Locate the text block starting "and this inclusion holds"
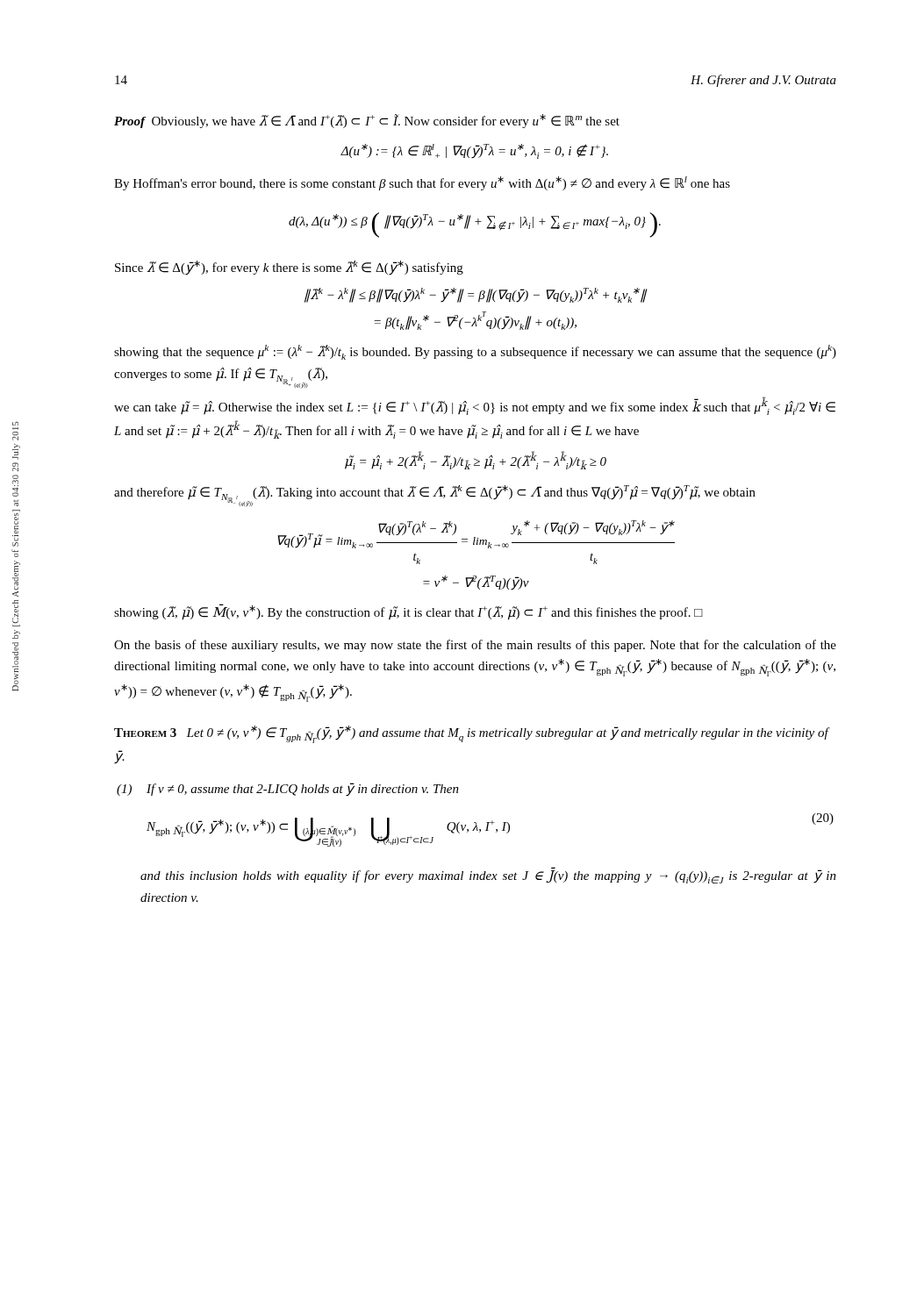Screen dimensions: 1316x924 (x=488, y=886)
